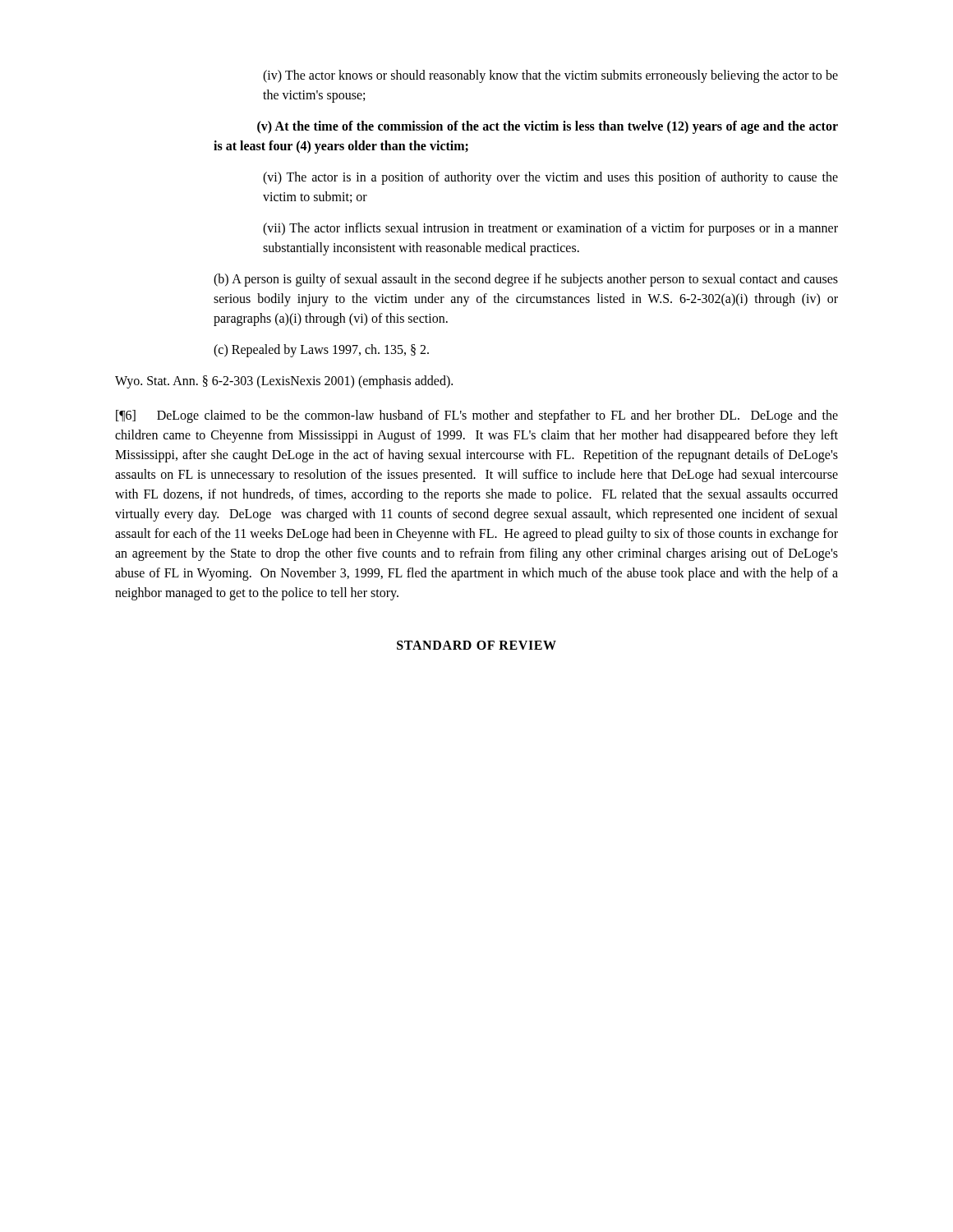Locate the block starting "(b) A person is guilty of sexual"
This screenshot has width=953, height=1232.
tap(526, 299)
